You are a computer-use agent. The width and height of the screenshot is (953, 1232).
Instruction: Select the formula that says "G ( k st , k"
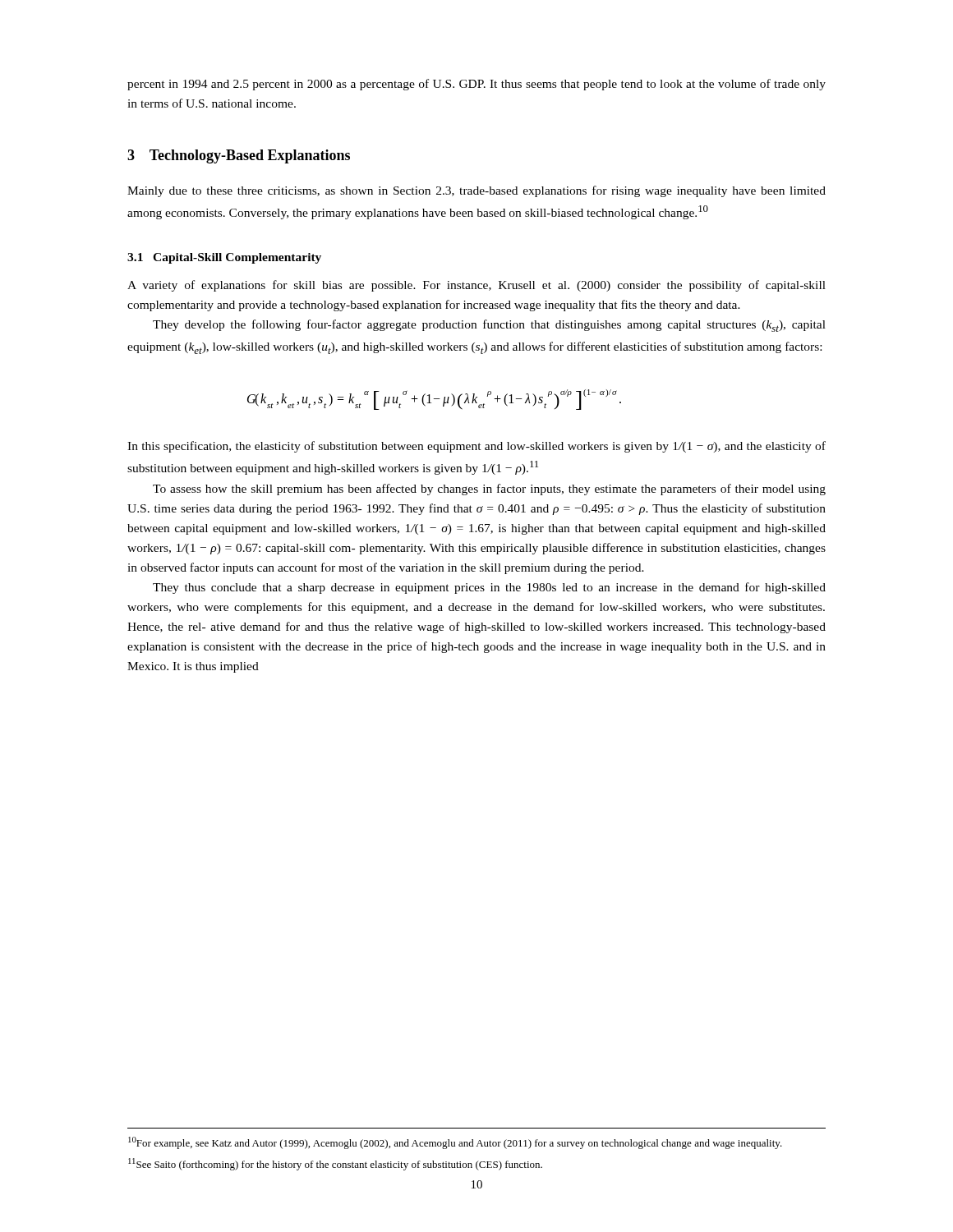tap(476, 399)
